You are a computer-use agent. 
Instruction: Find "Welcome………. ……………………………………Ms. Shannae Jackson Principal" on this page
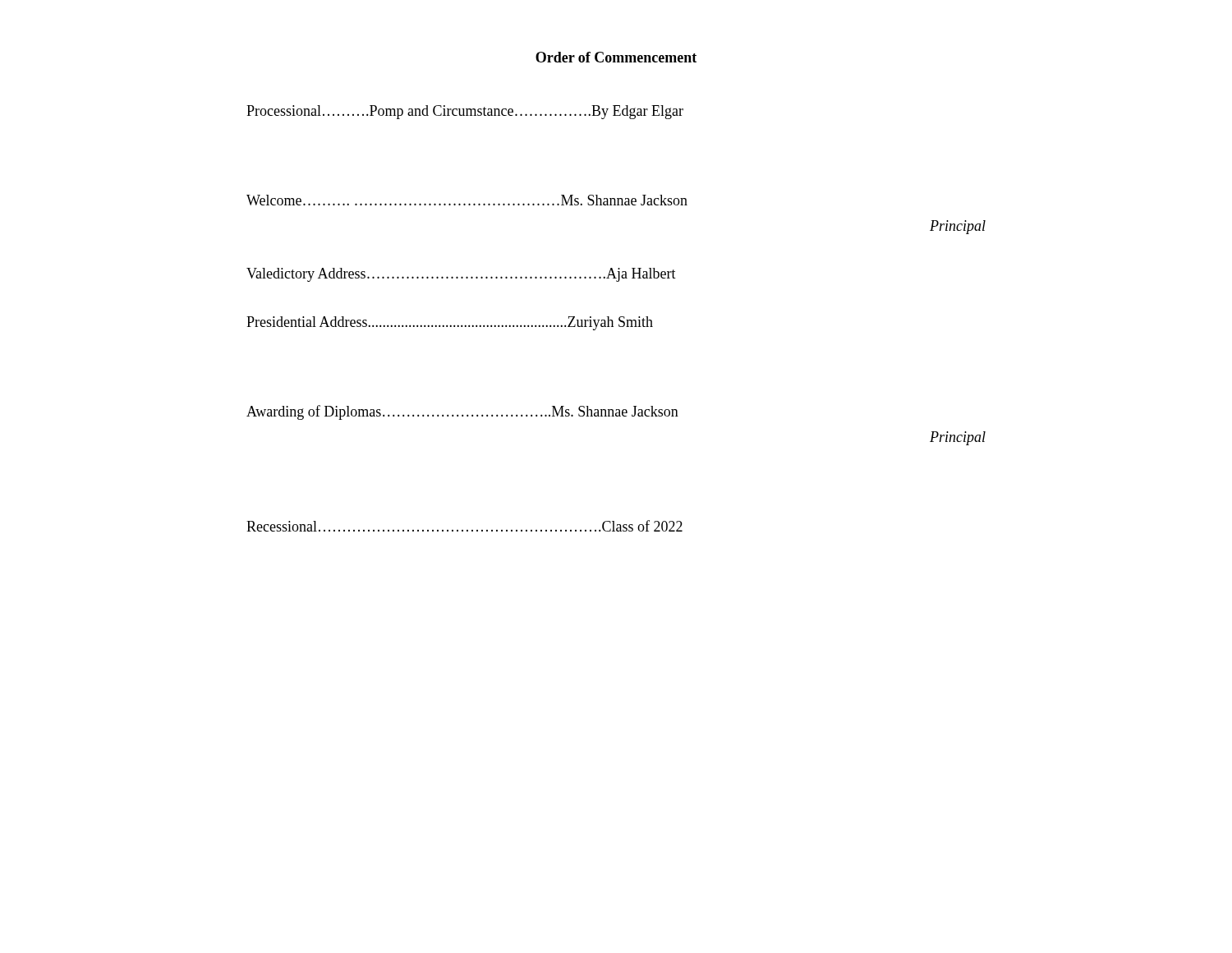pos(616,213)
